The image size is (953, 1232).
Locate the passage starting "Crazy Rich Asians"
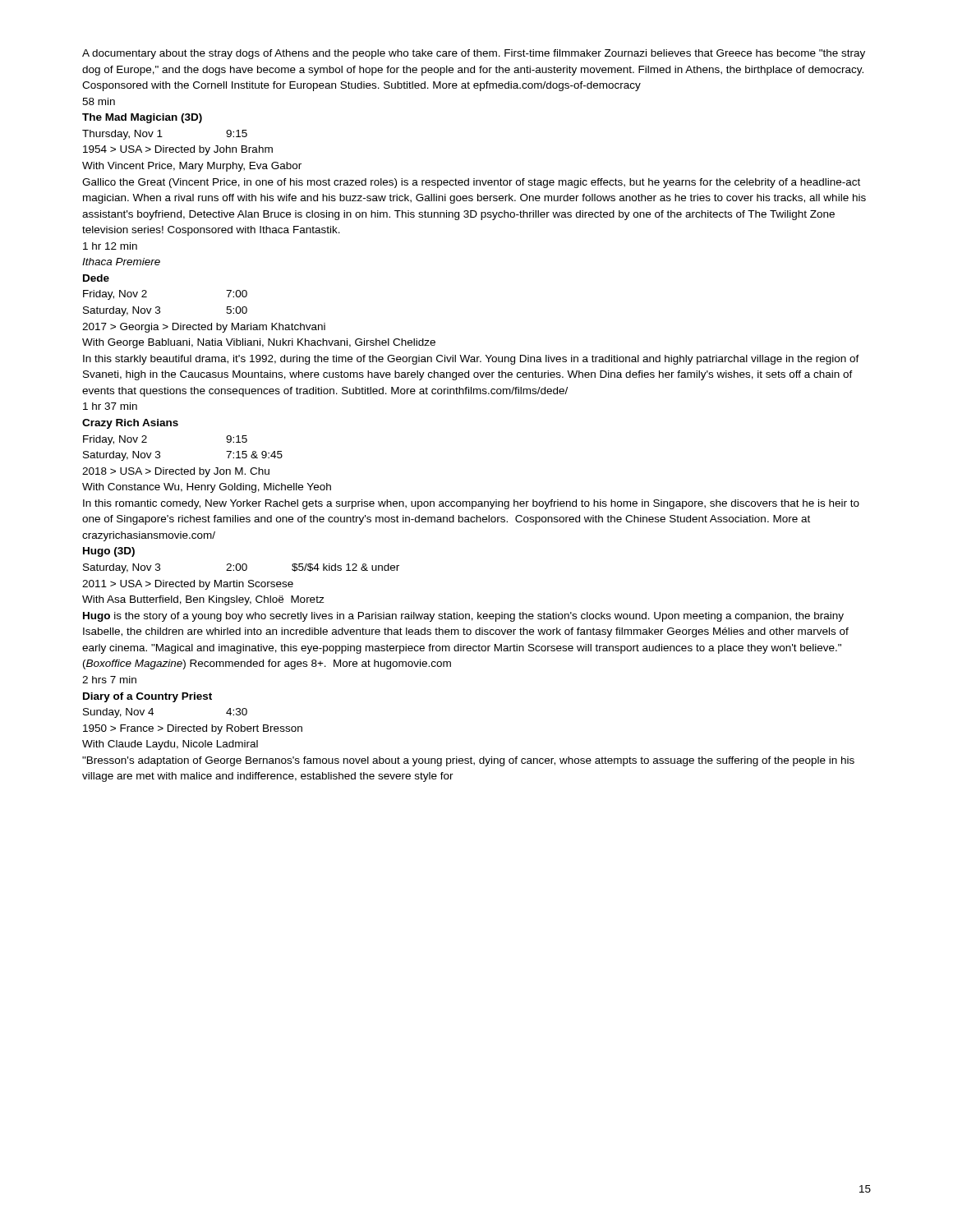coord(130,423)
